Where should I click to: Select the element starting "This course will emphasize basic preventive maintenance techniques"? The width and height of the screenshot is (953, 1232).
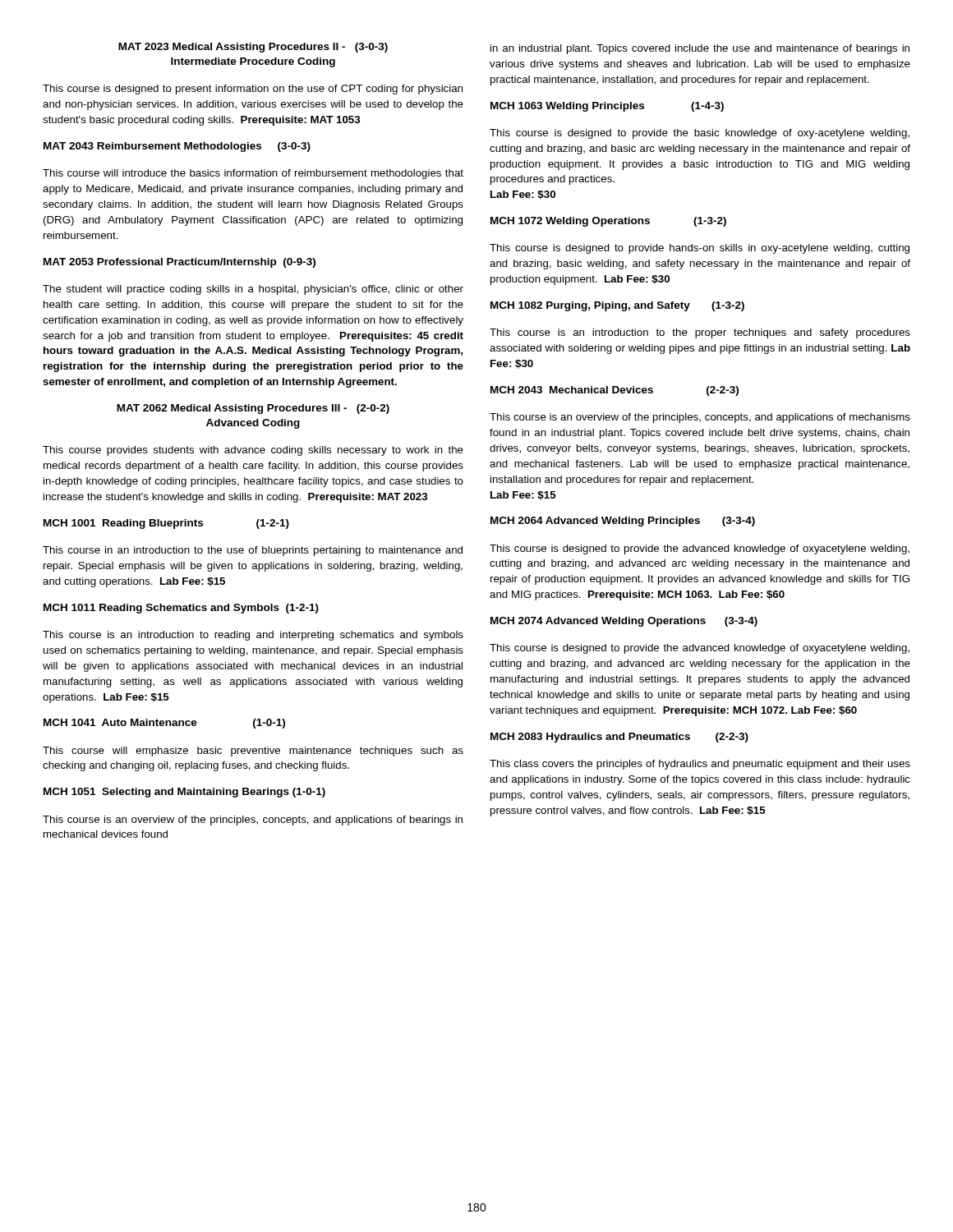pyautogui.click(x=253, y=758)
